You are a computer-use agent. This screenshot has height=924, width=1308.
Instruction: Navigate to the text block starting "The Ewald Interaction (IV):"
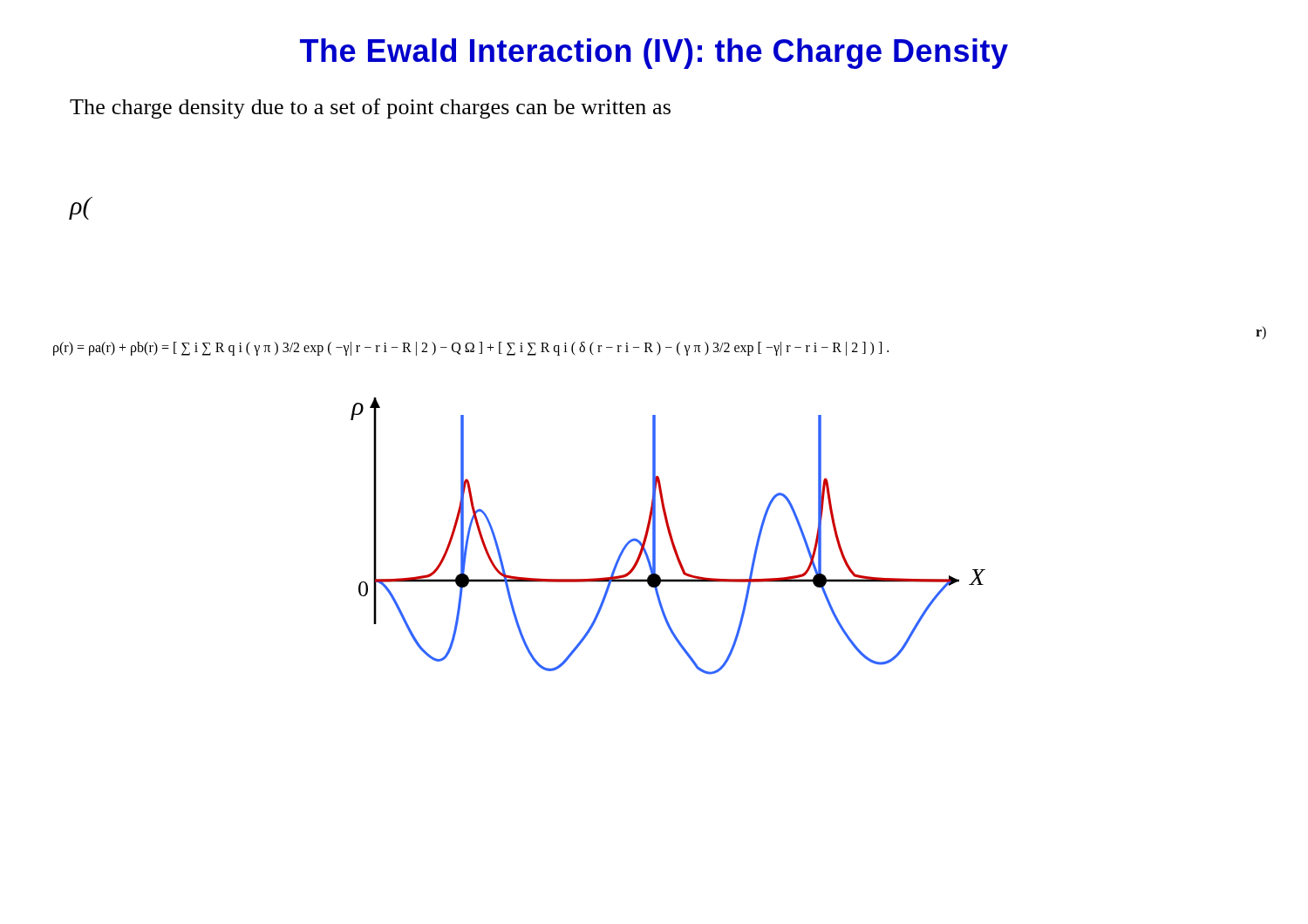click(x=654, y=51)
